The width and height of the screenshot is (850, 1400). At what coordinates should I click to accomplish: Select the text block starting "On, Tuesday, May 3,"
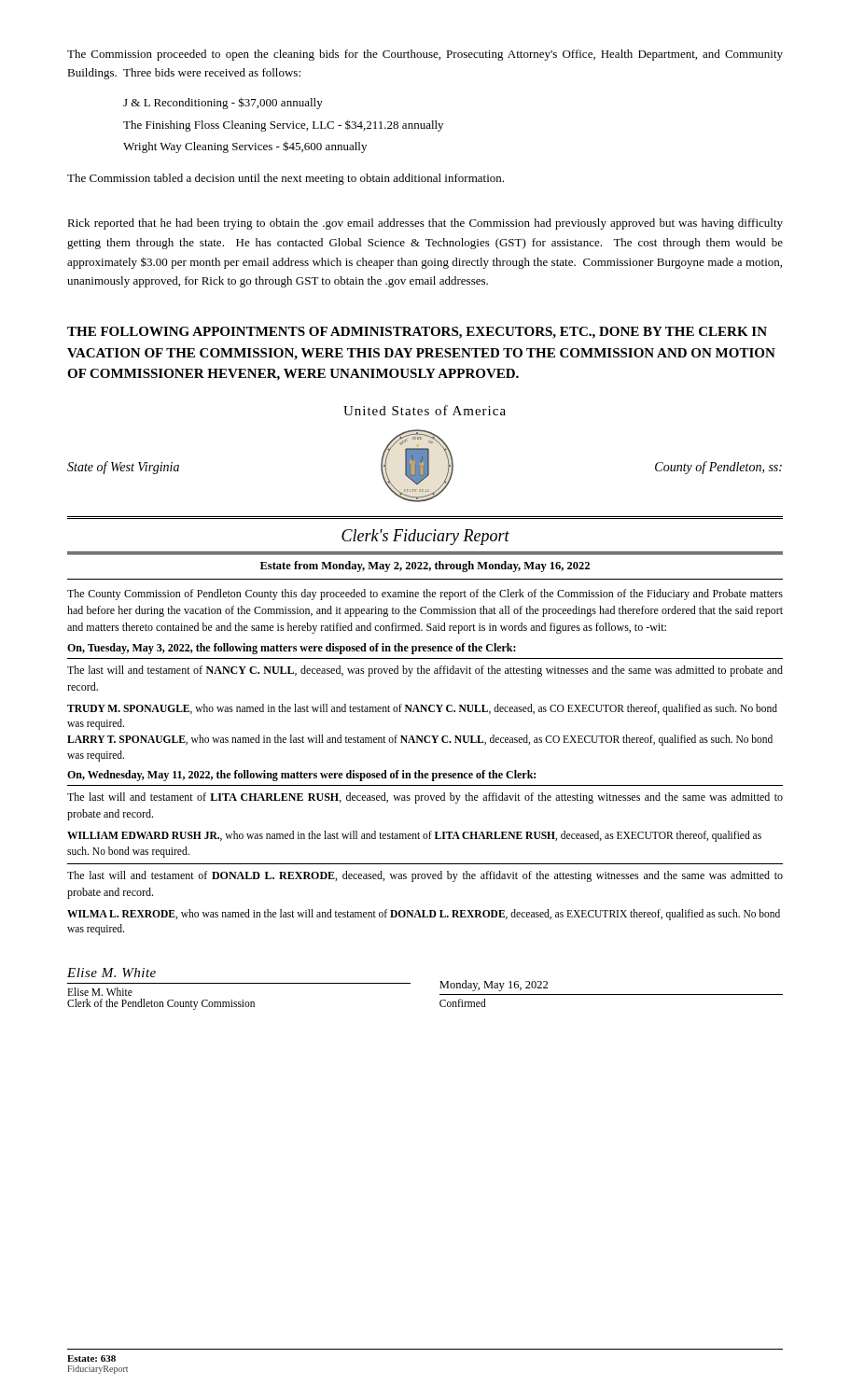[292, 647]
